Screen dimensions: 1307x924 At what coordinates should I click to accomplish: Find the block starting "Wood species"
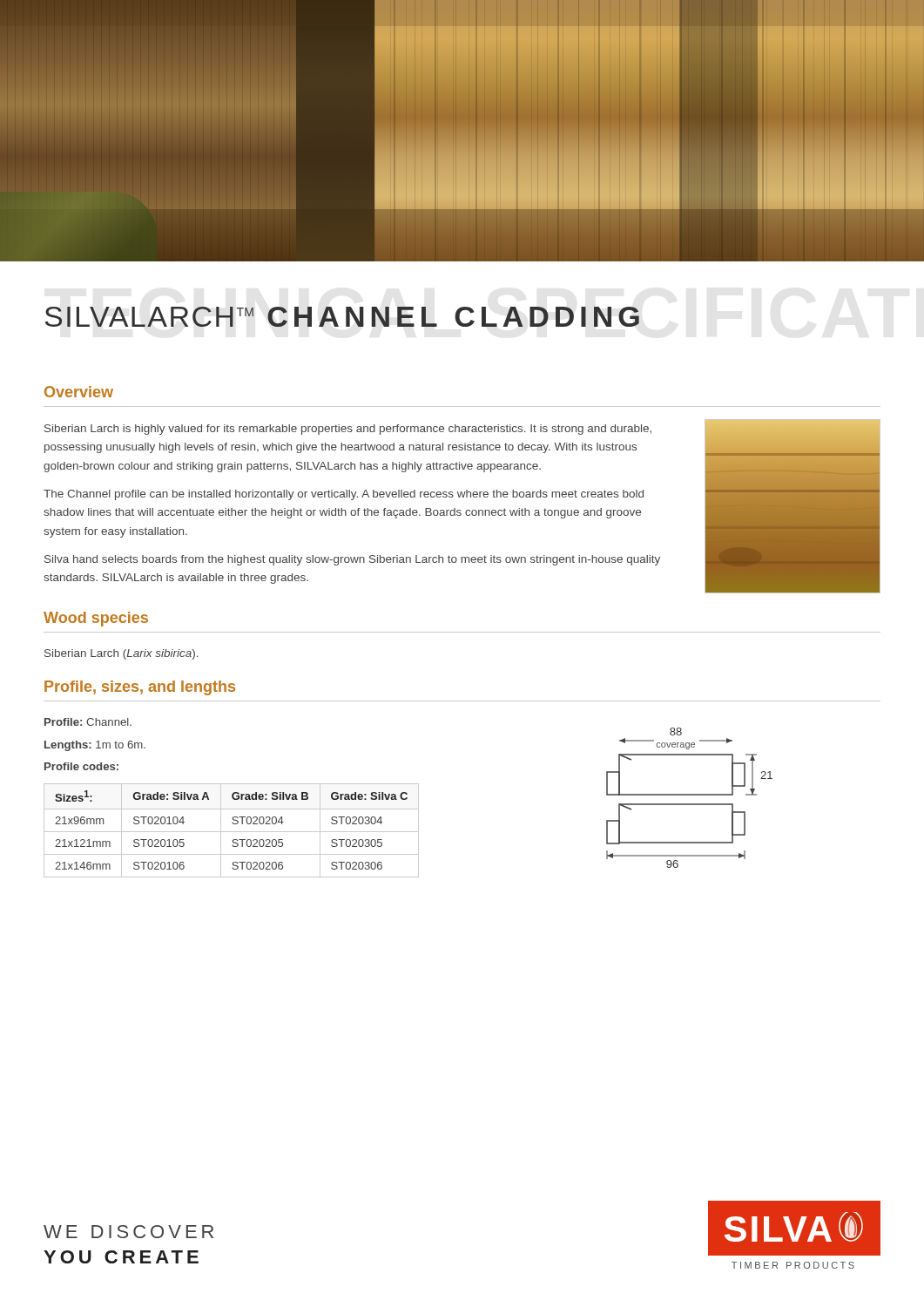(x=96, y=618)
